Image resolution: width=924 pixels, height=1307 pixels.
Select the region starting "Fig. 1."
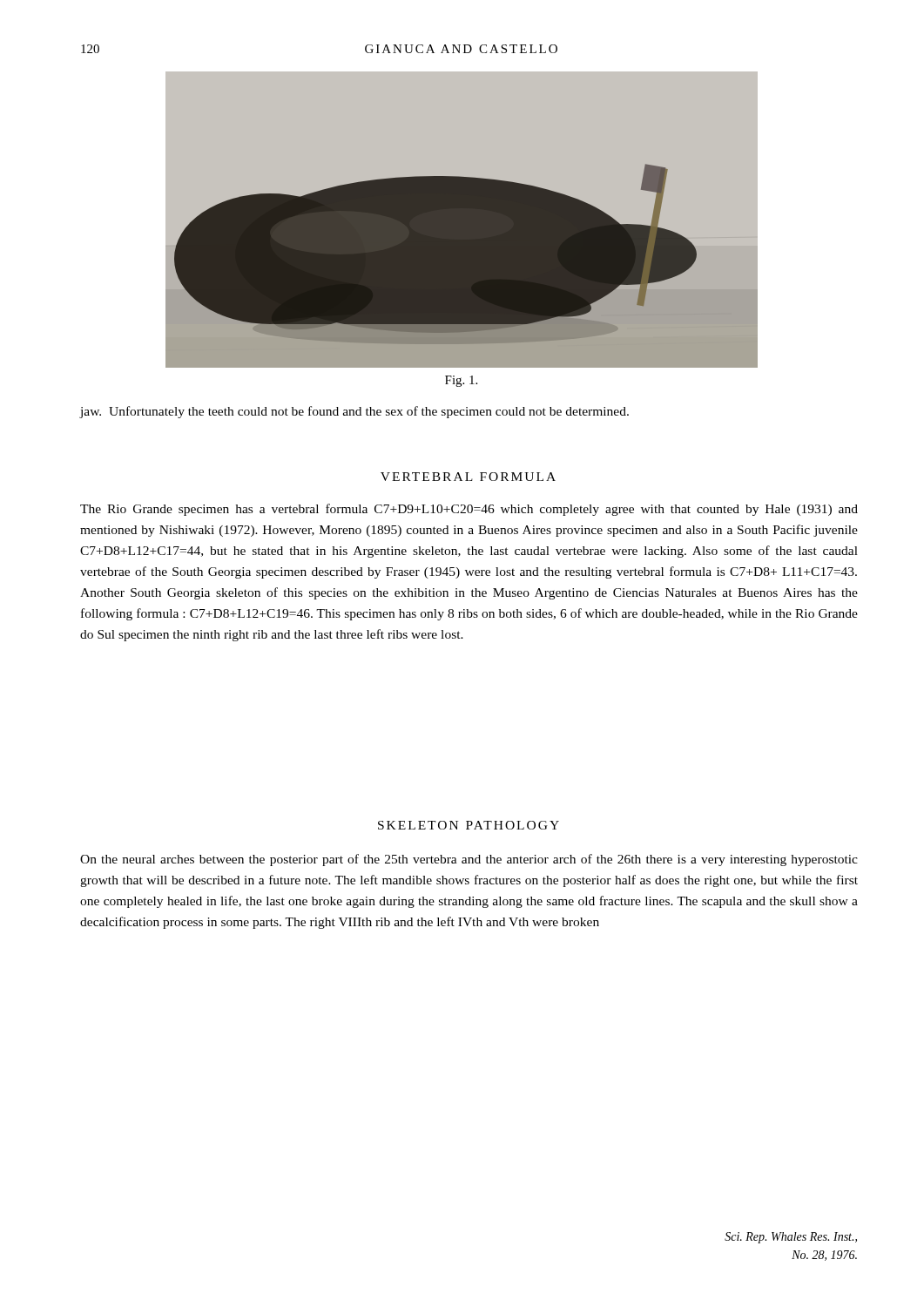click(462, 380)
